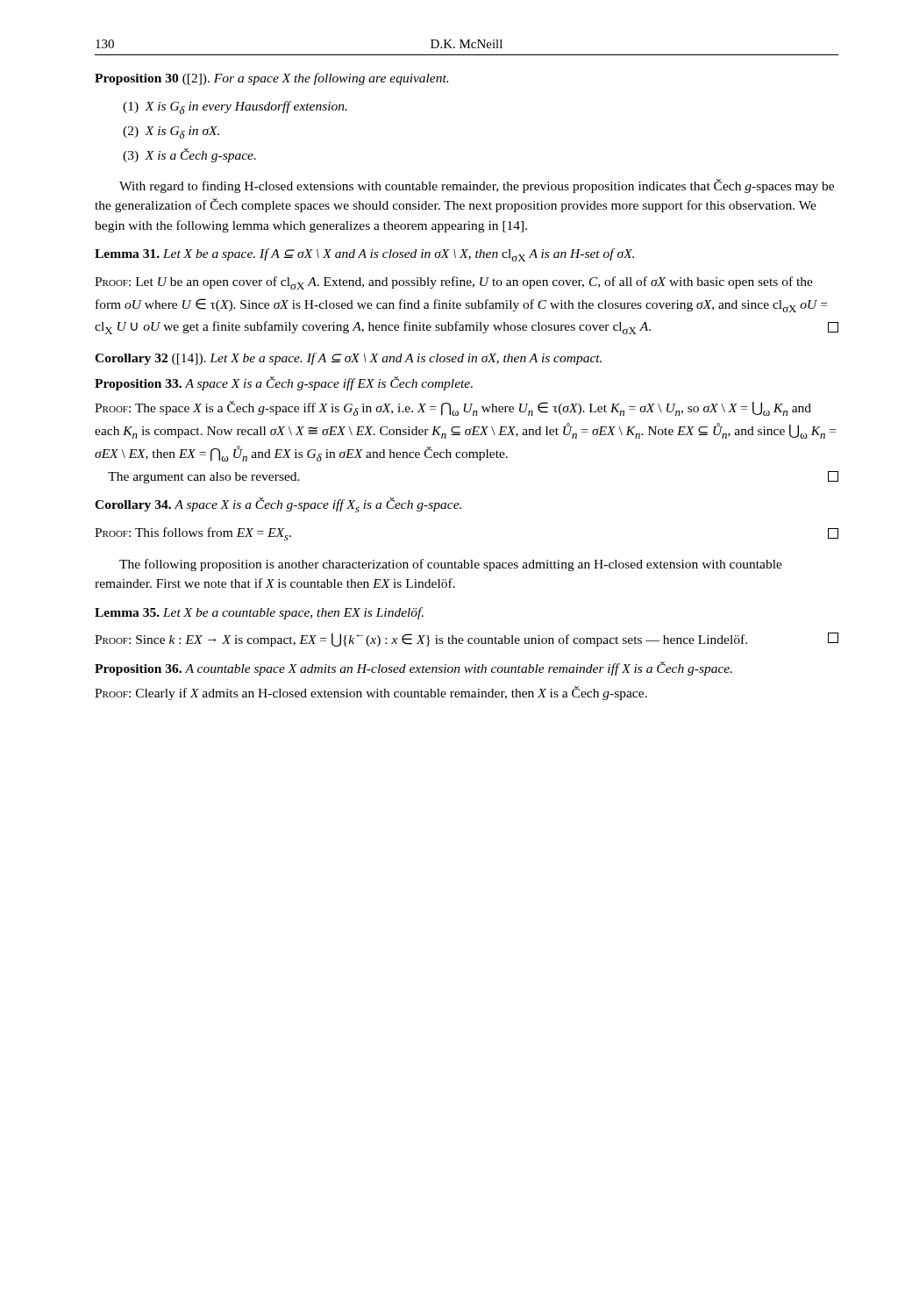The height and width of the screenshot is (1316, 898).
Task: Locate the passage starting "Proof: Let U be an open cover of"
Action: pos(467,306)
